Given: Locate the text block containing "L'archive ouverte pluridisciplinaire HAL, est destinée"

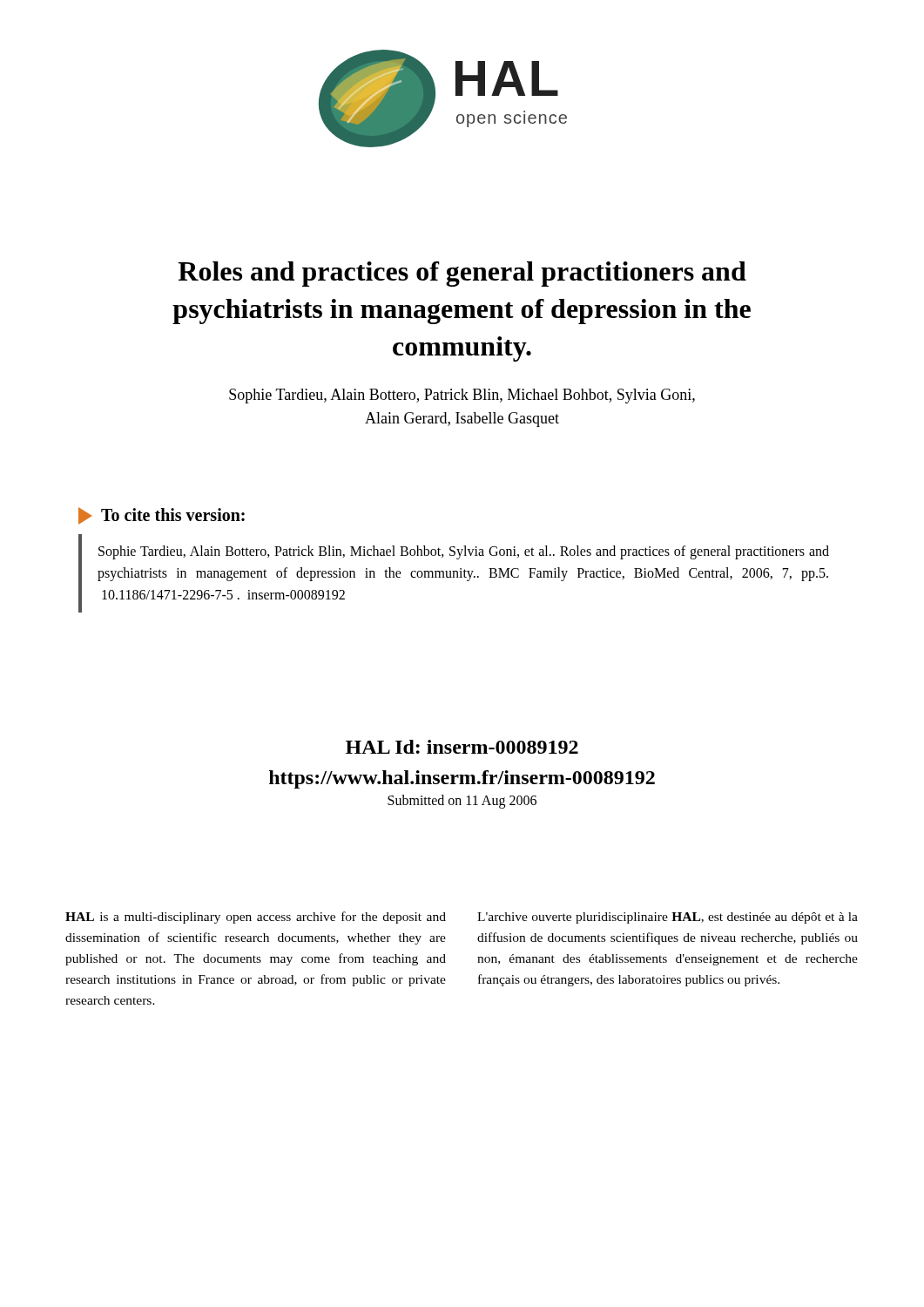Looking at the screenshot, I should coord(668,948).
